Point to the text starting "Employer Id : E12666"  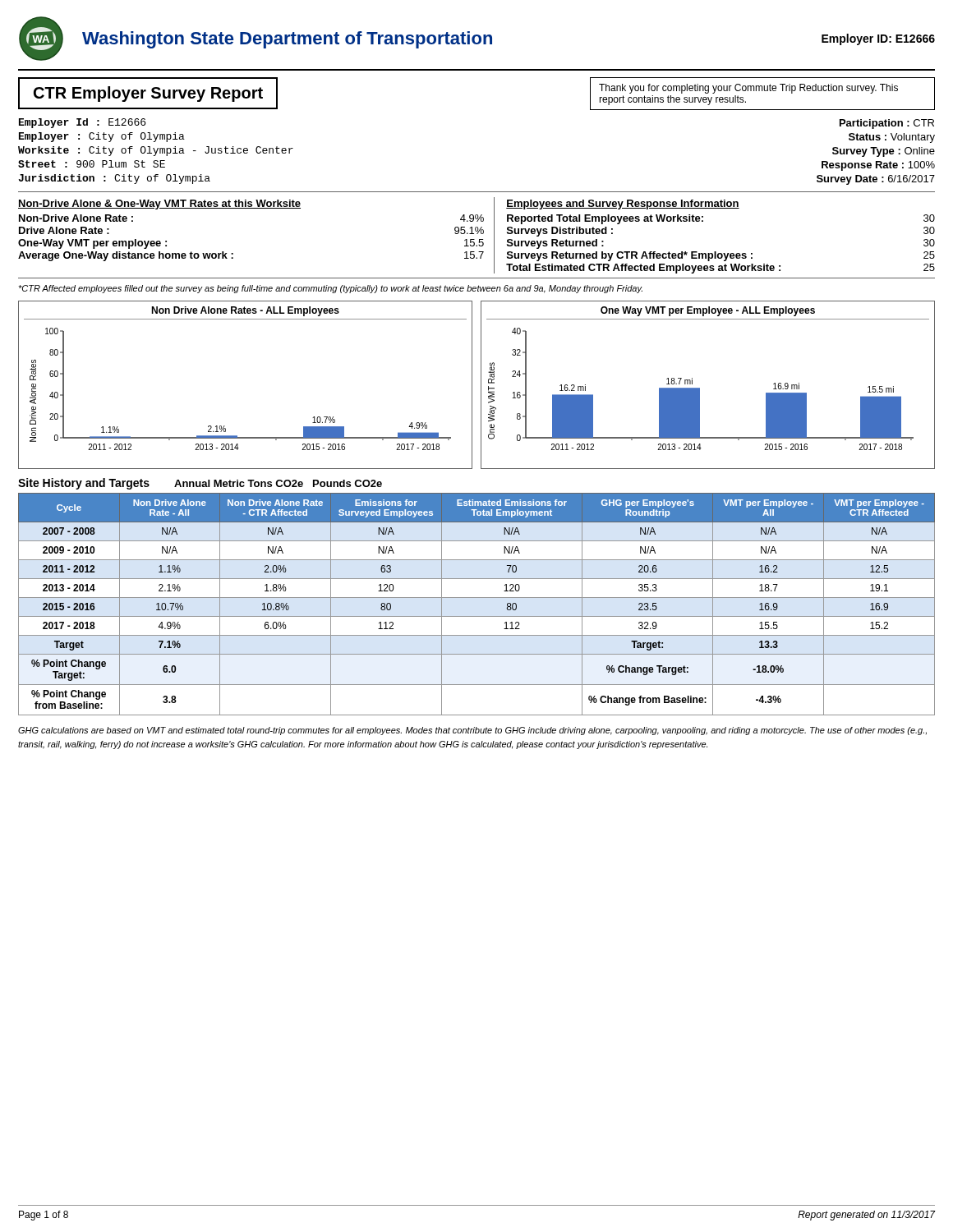82,123
